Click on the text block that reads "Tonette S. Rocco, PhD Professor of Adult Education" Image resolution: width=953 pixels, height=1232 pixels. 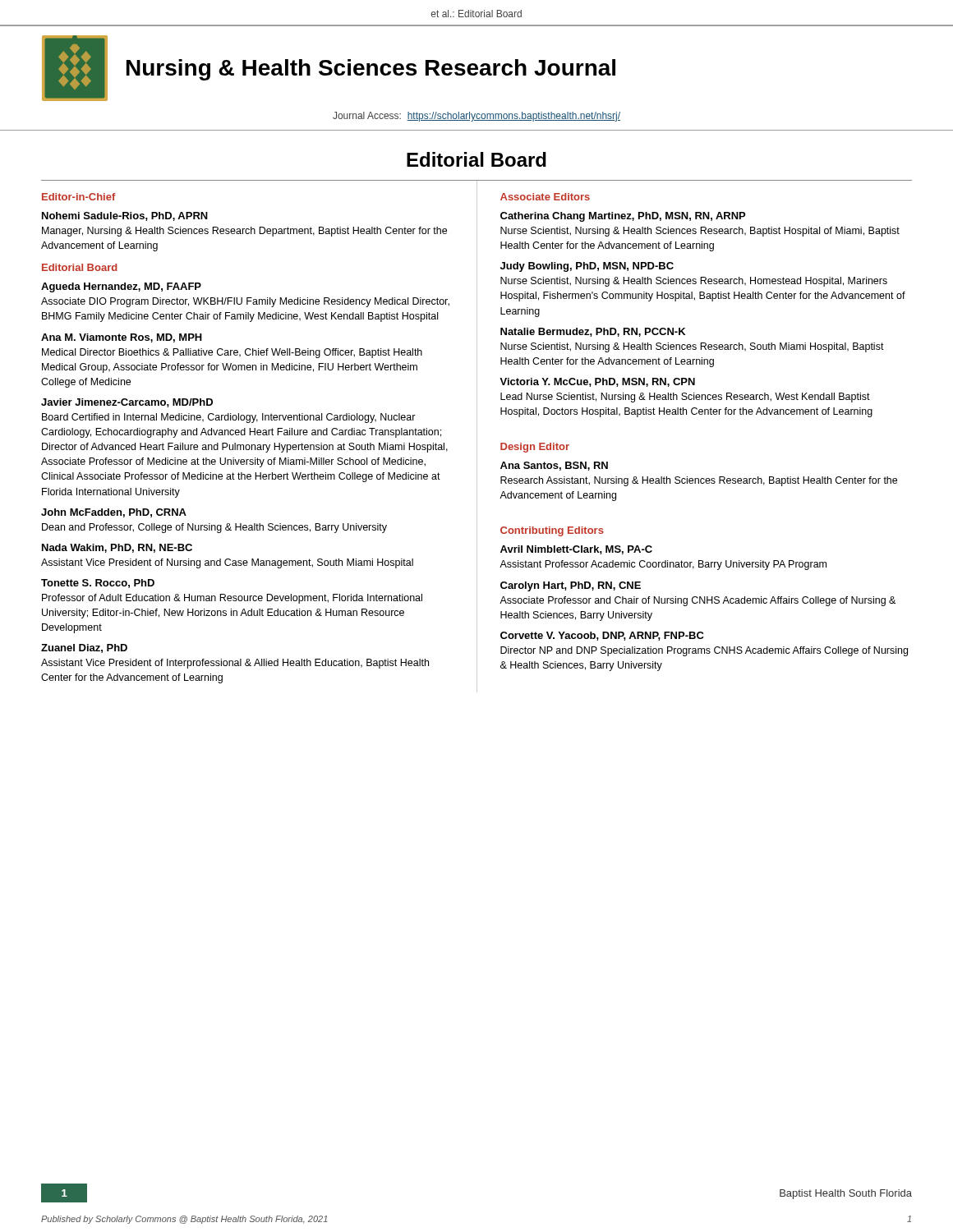click(247, 606)
